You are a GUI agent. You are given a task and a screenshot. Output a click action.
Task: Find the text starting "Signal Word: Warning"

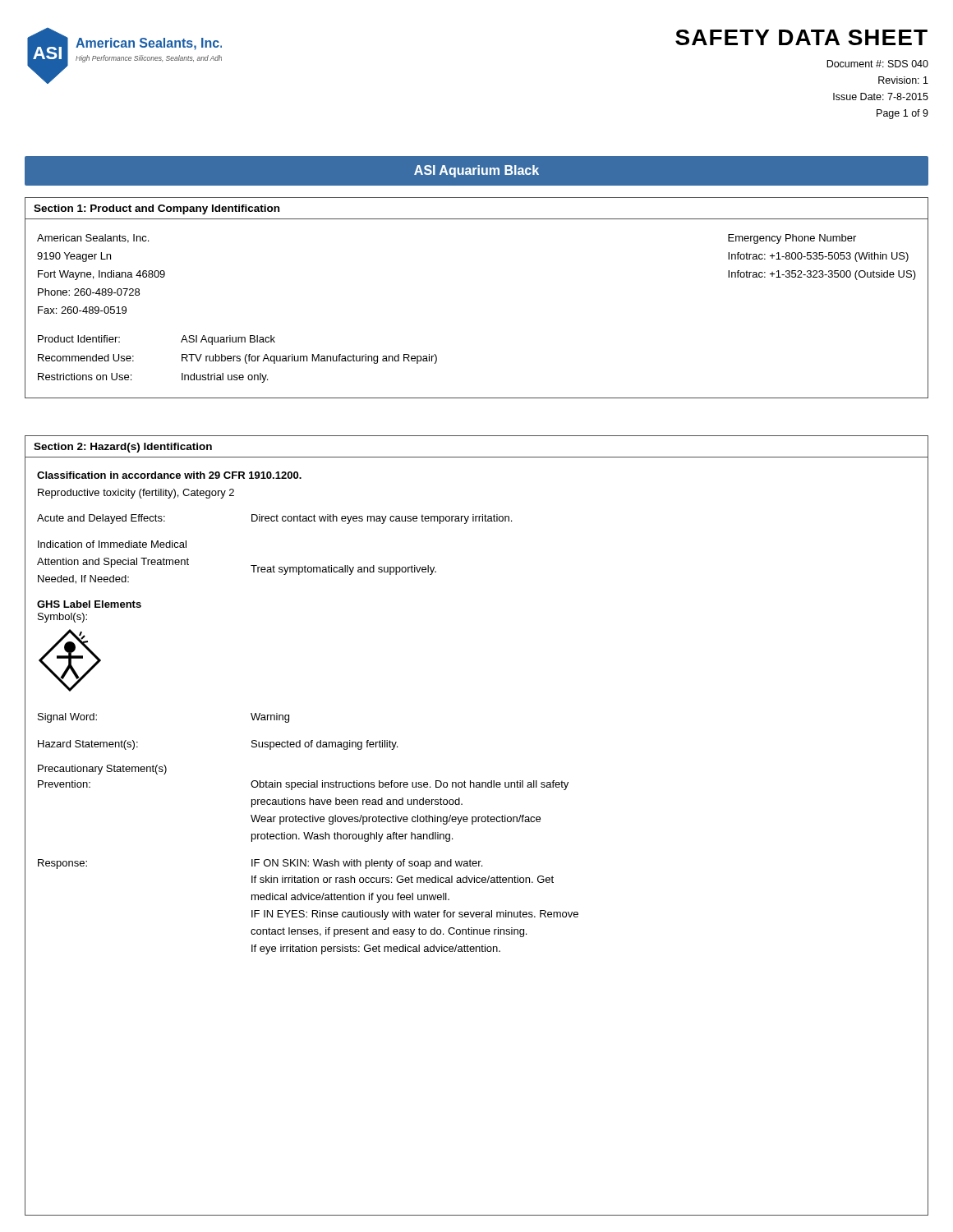click(65, 717)
